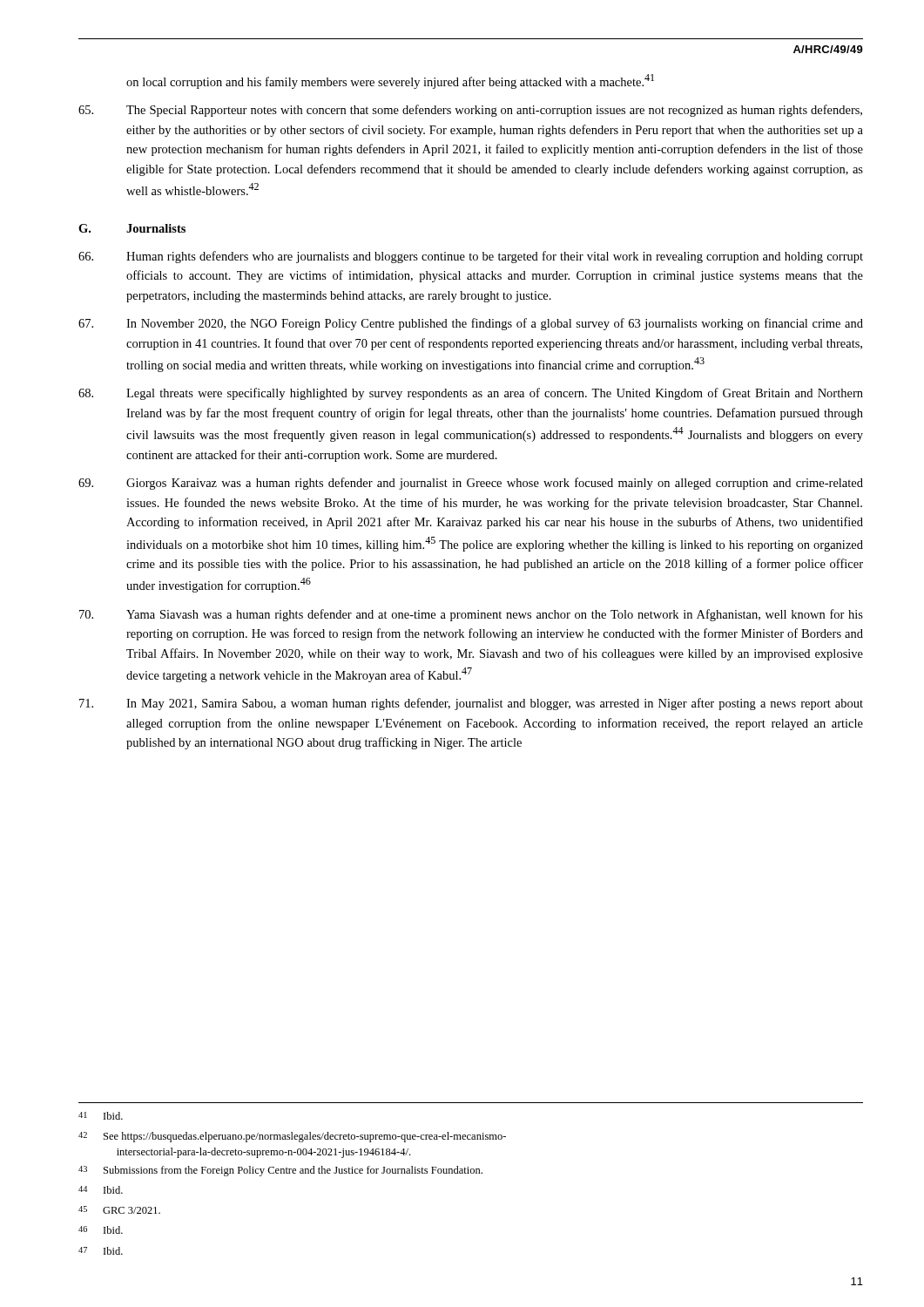Locate the block of text that opens with "Legal threats were specifically highlighted by survey respondents"
The width and height of the screenshot is (924, 1307).
click(471, 424)
